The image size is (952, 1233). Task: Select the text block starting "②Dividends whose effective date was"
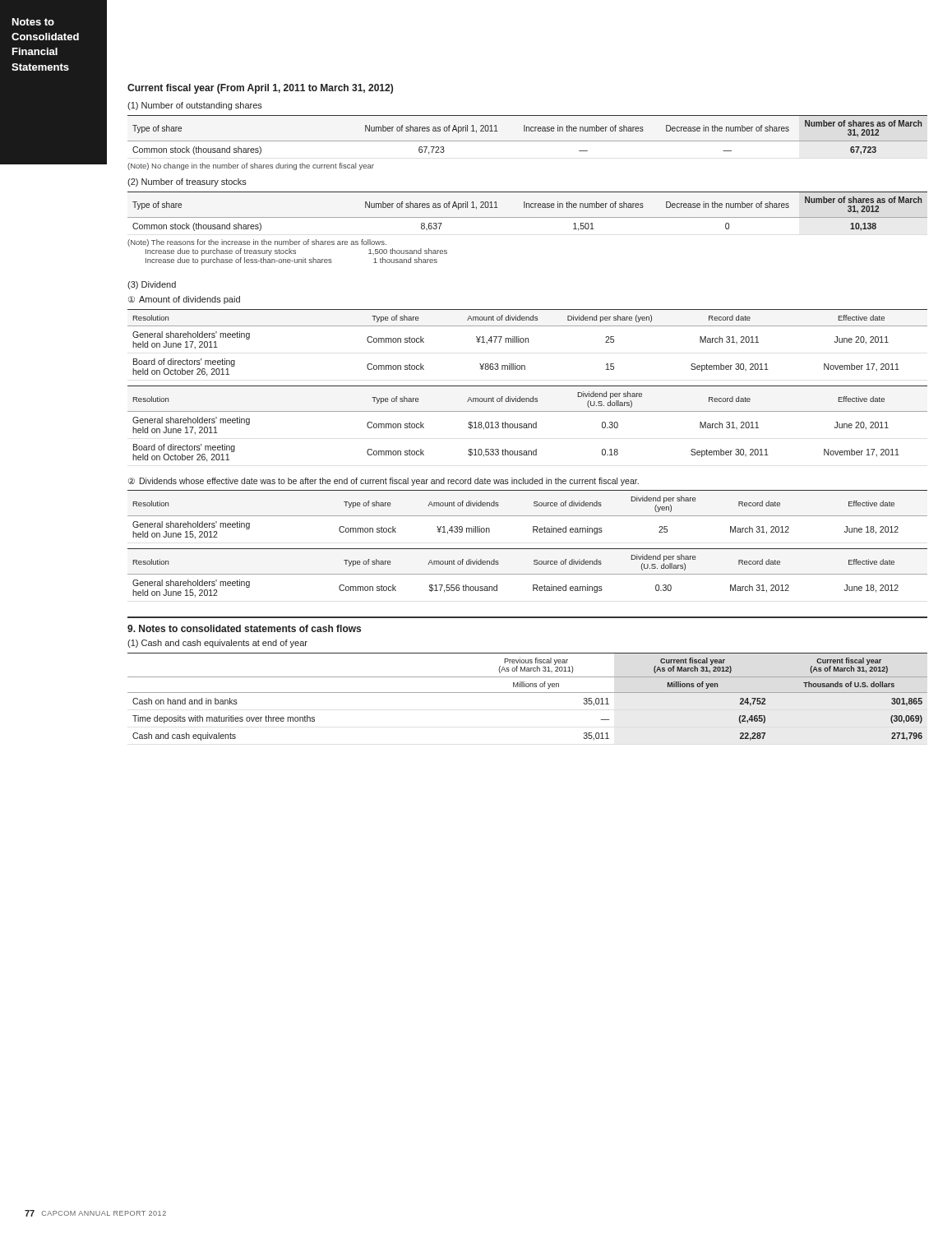point(383,481)
